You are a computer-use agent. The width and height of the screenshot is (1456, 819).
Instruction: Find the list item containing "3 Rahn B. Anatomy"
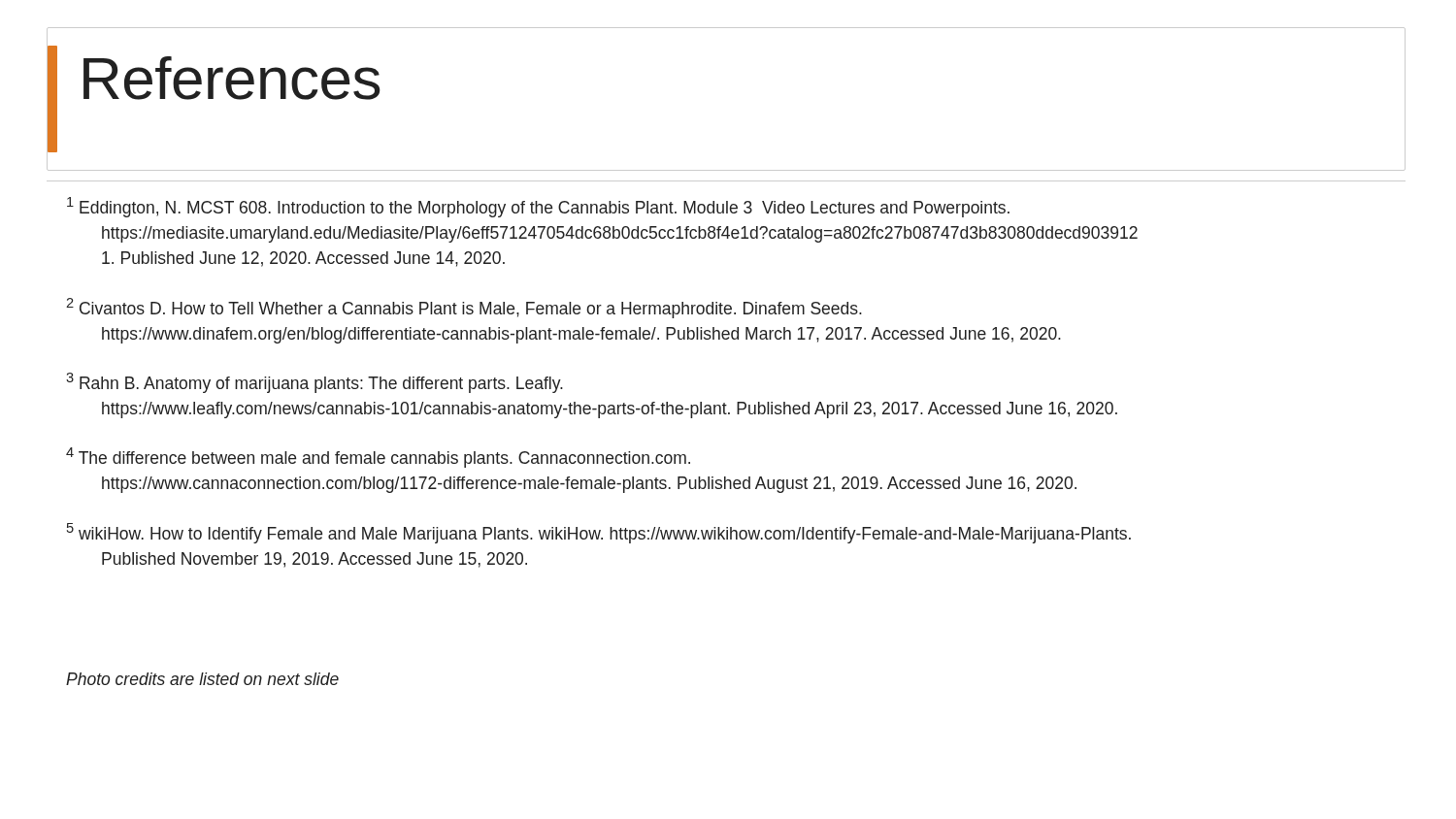click(x=726, y=395)
